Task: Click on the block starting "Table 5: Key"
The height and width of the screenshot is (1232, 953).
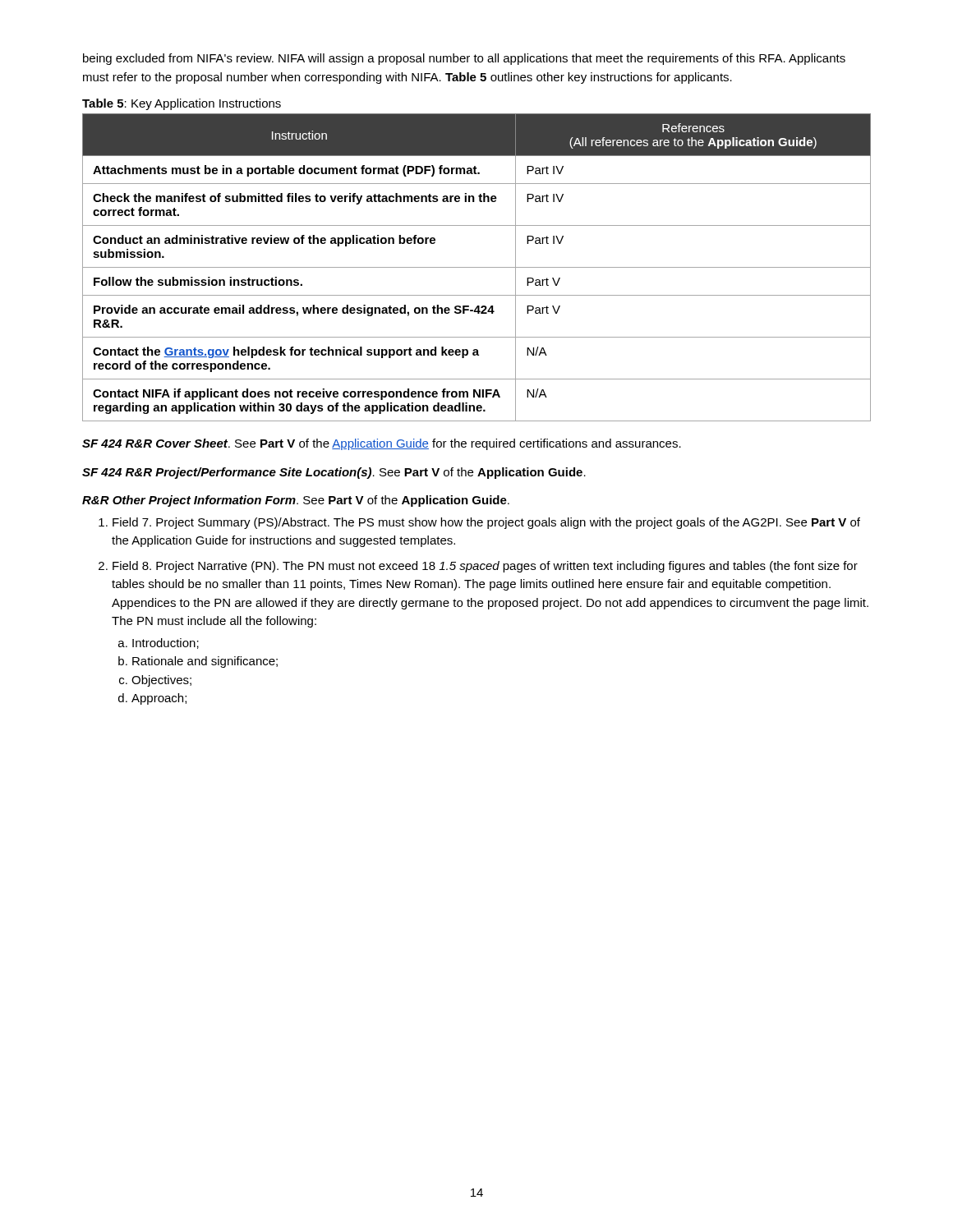Action: 182,103
